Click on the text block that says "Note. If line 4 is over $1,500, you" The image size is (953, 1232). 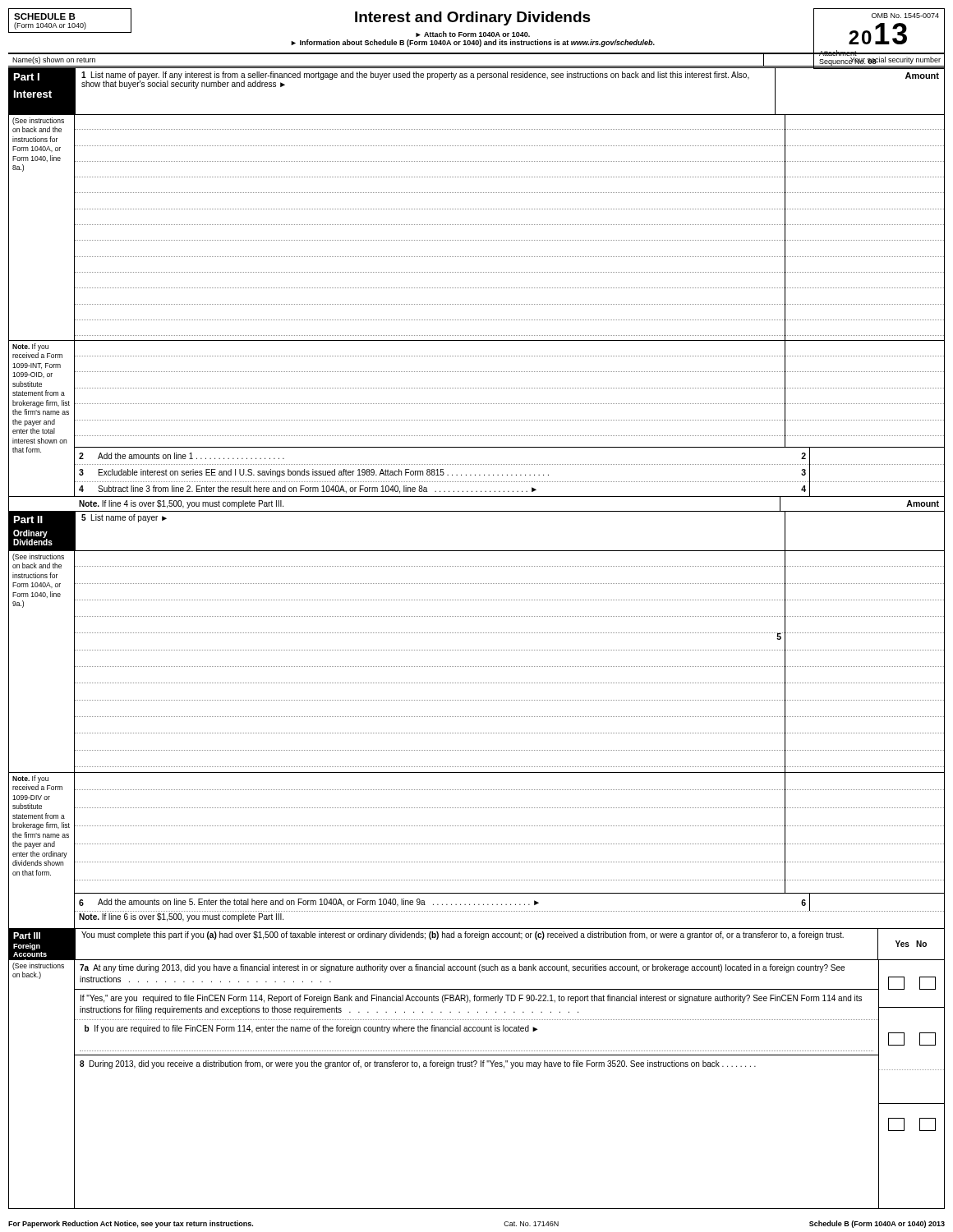coord(511,504)
